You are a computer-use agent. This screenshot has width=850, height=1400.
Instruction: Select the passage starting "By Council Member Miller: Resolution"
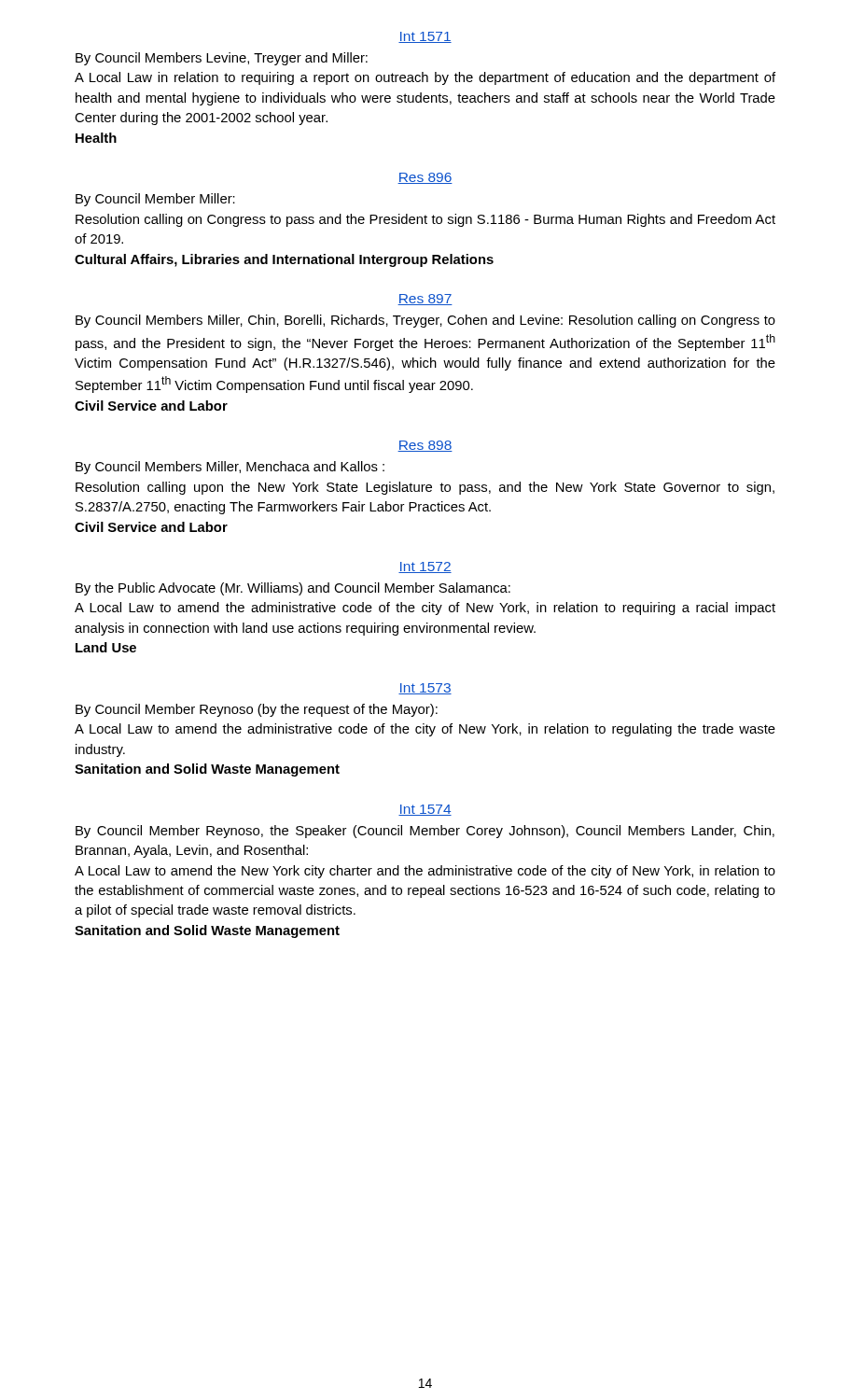coord(425,229)
